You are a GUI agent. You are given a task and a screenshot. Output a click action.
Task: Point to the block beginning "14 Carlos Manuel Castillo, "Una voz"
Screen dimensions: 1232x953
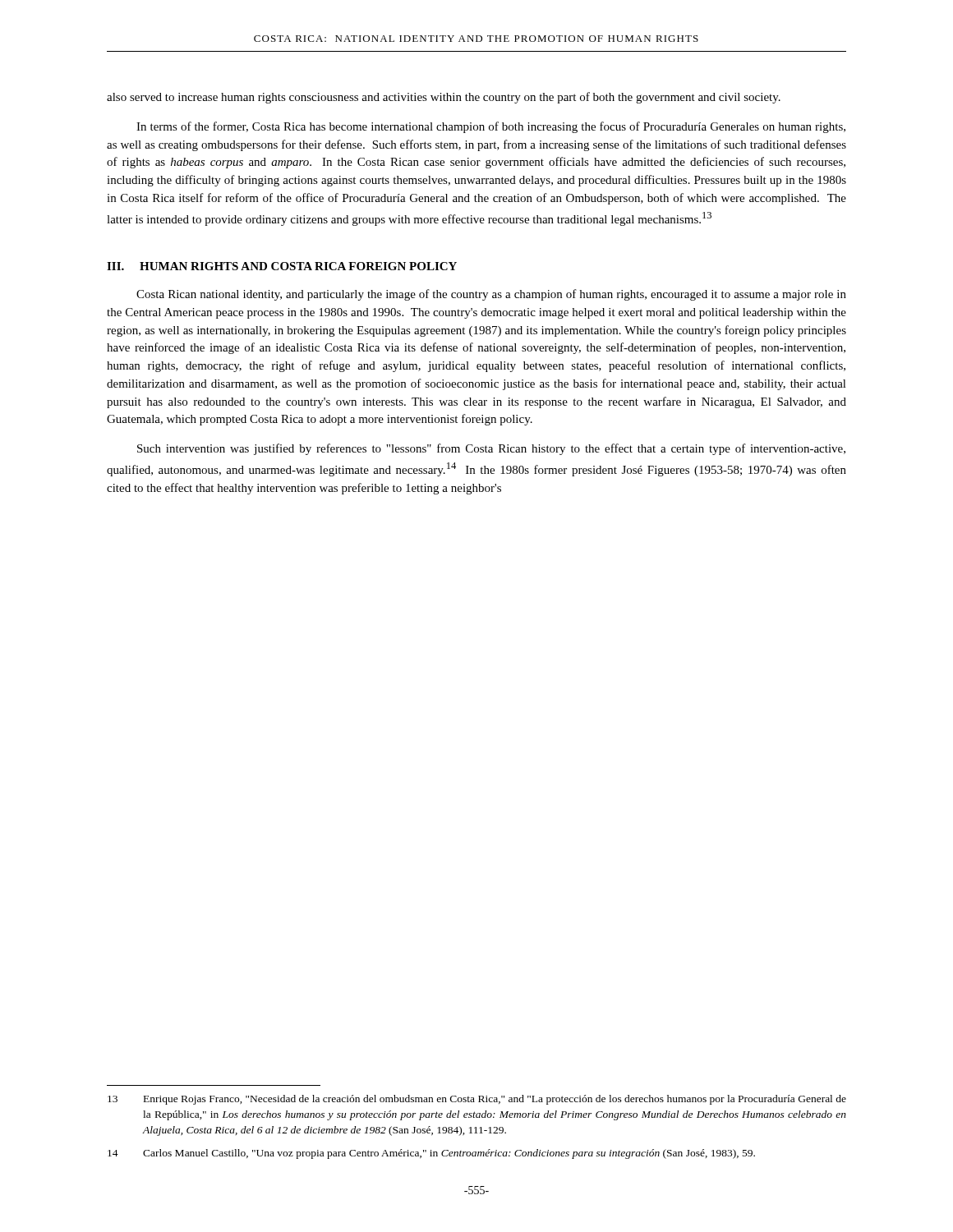[431, 1154]
